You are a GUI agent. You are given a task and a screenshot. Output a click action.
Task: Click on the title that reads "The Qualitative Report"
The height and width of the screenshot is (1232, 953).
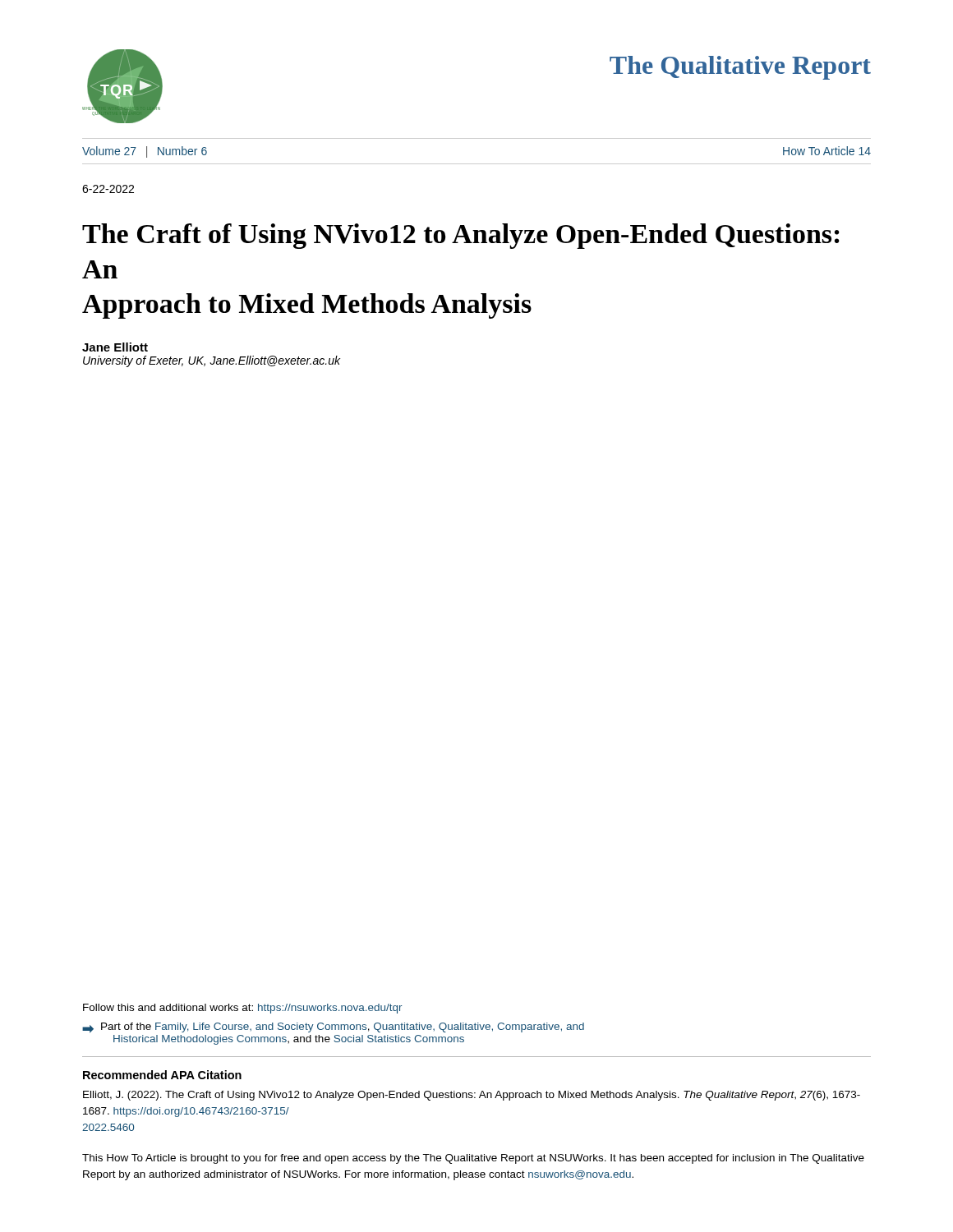(x=740, y=65)
